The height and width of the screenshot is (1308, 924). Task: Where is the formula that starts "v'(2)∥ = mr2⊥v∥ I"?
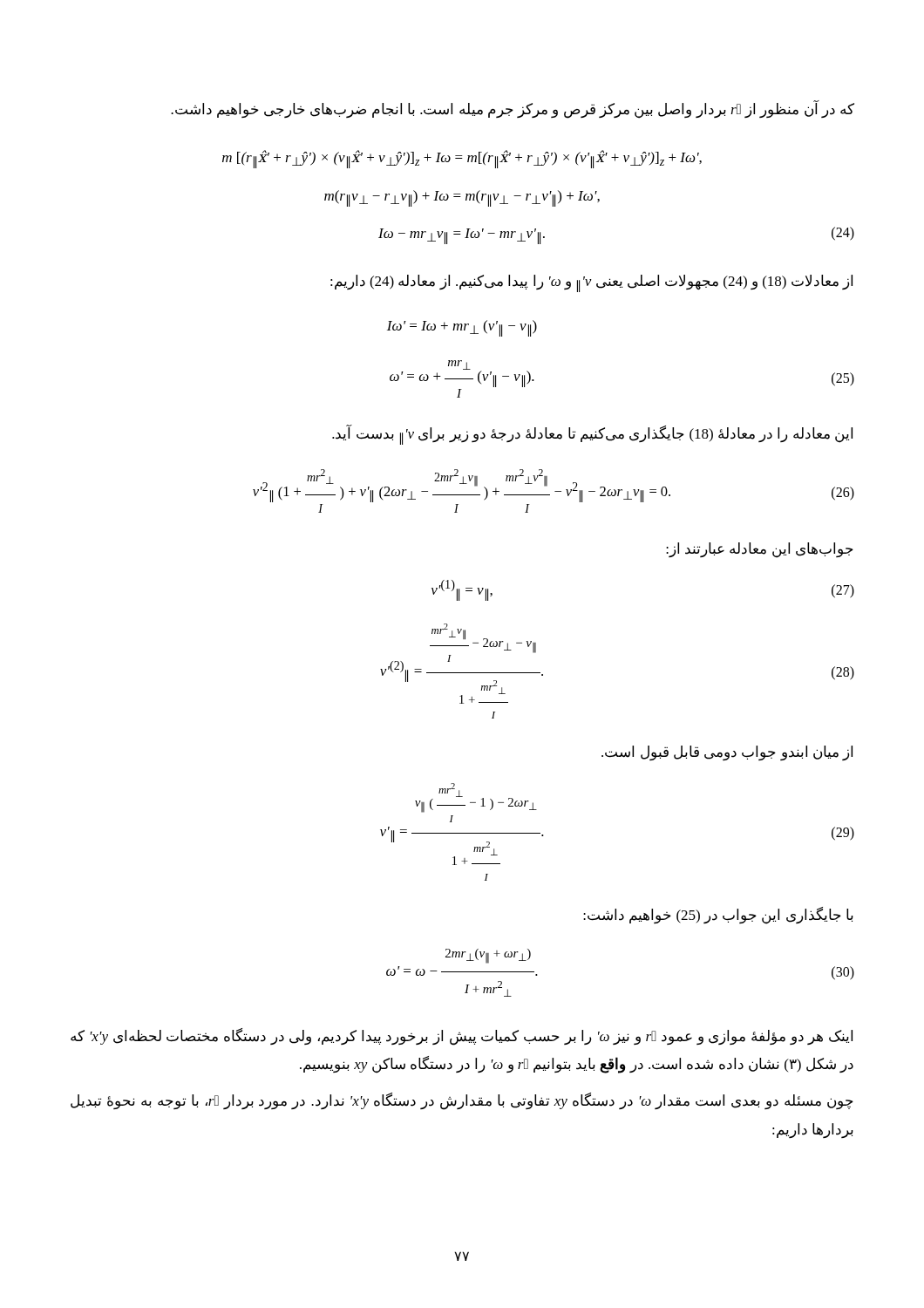point(462,672)
